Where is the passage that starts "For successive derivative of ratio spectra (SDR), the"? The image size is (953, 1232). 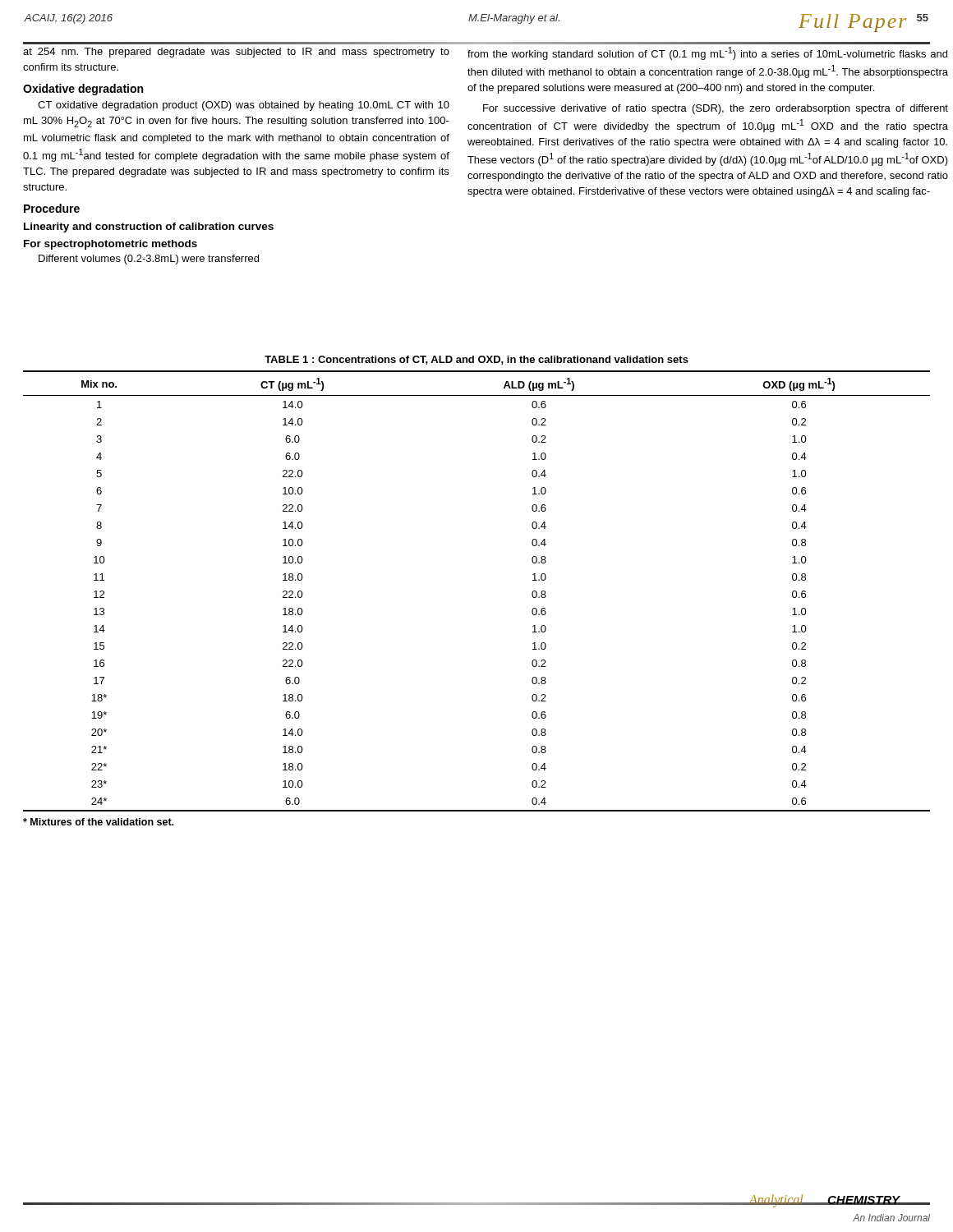[x=708, y=150]
